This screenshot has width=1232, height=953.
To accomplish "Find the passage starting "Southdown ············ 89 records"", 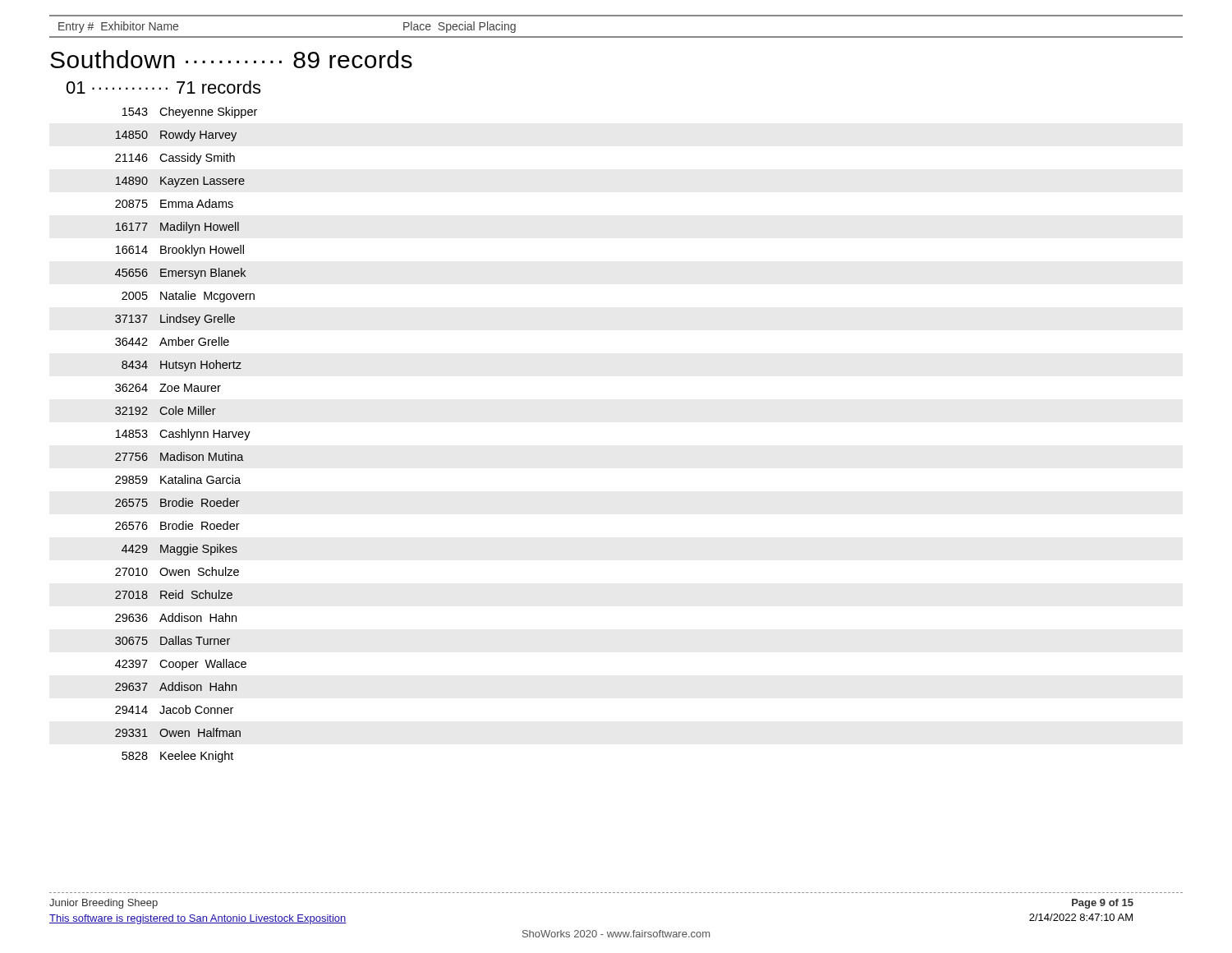I will [231, 59].
